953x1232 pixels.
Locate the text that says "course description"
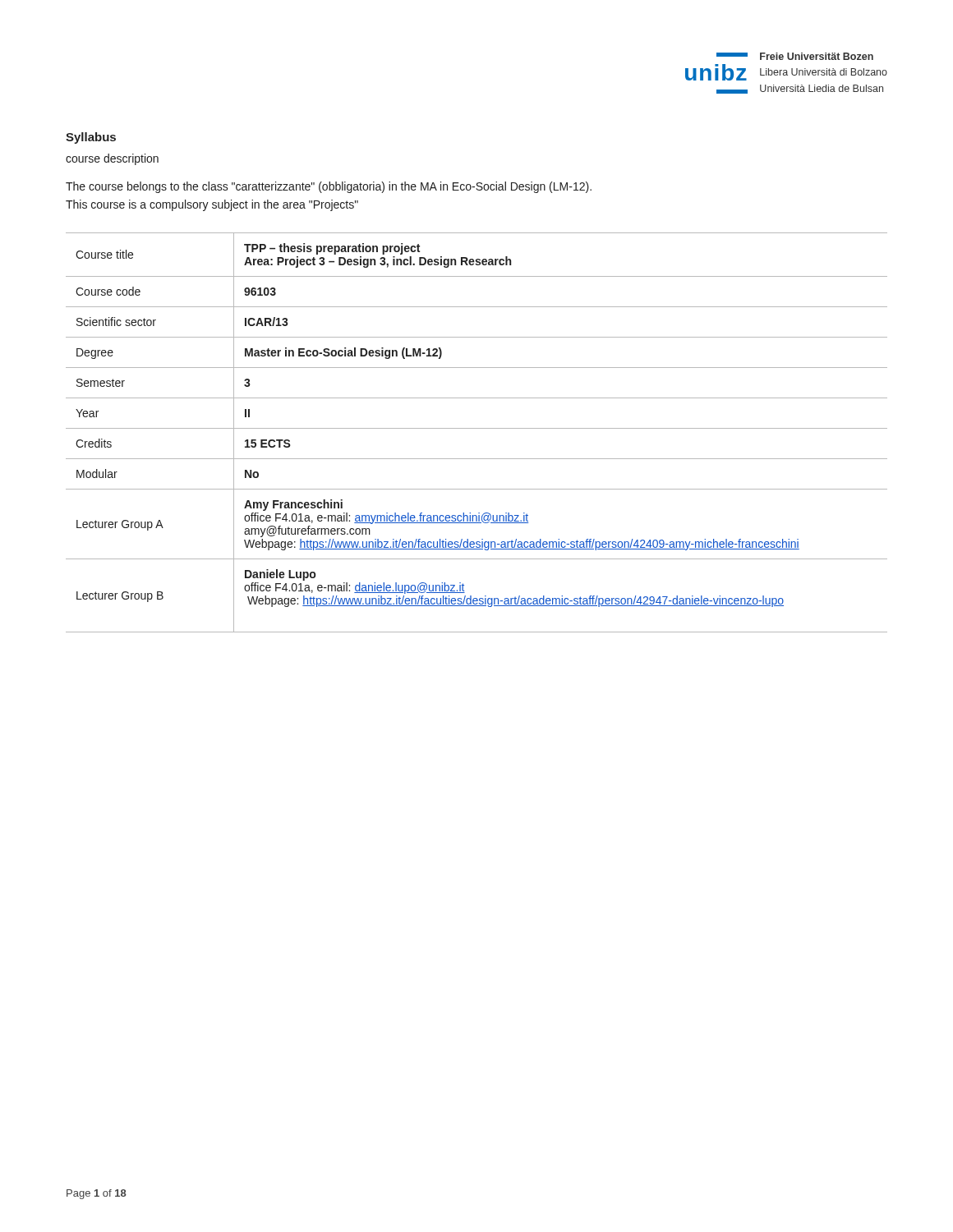point(112,159)
